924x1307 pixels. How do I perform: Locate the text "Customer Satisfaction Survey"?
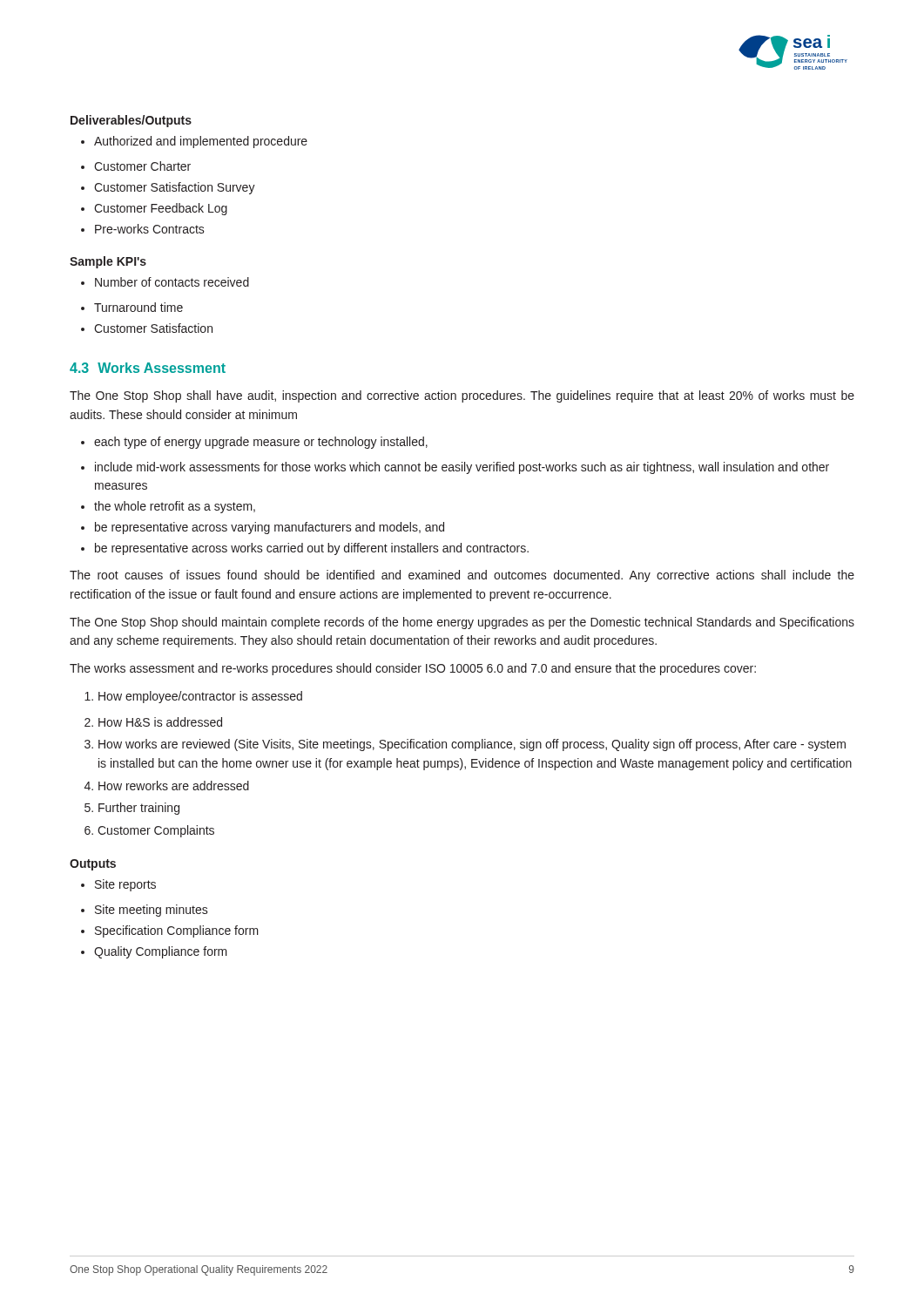click(168, 188)
